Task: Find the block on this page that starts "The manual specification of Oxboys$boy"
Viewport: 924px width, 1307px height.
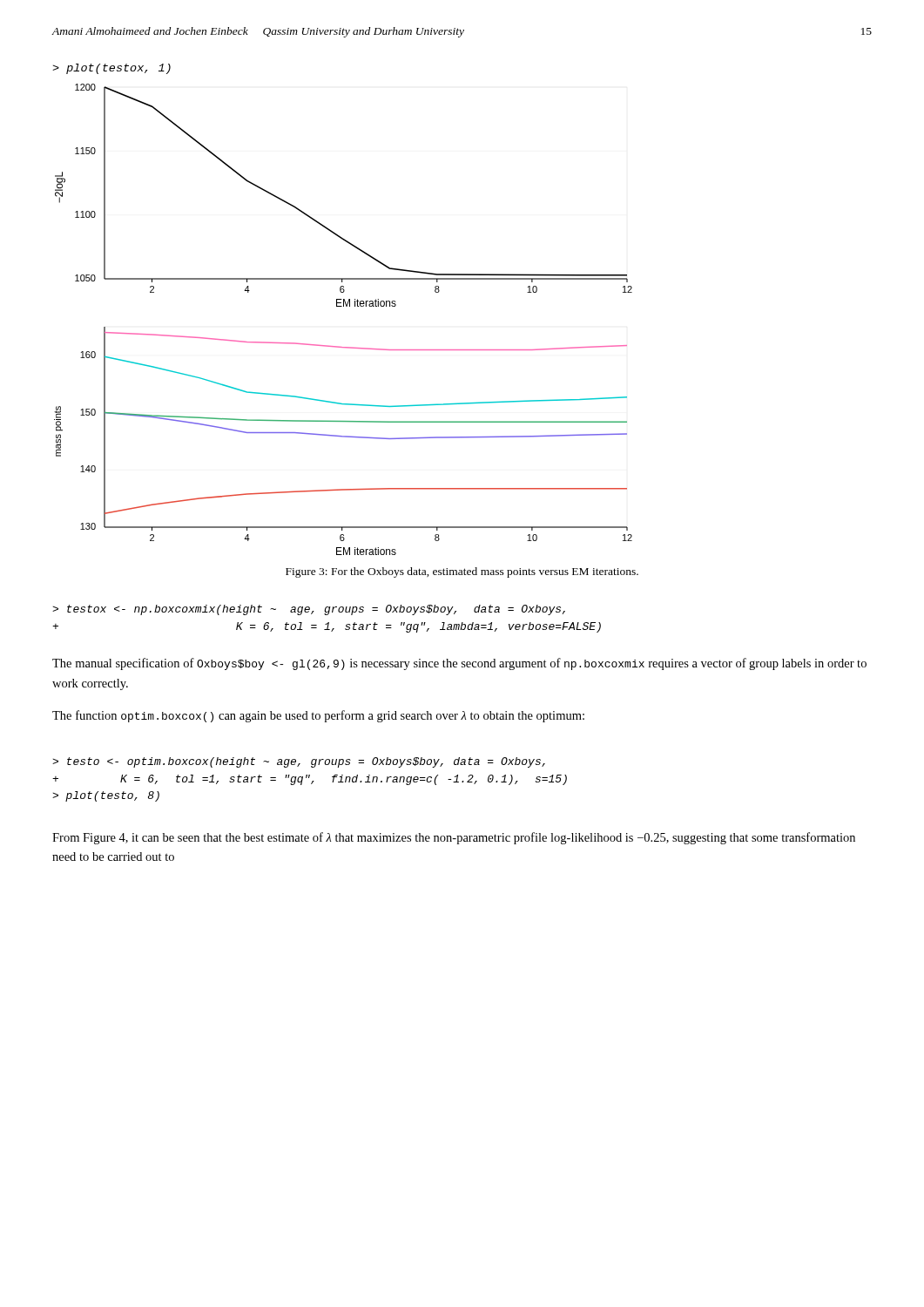Action: [460, 673]
